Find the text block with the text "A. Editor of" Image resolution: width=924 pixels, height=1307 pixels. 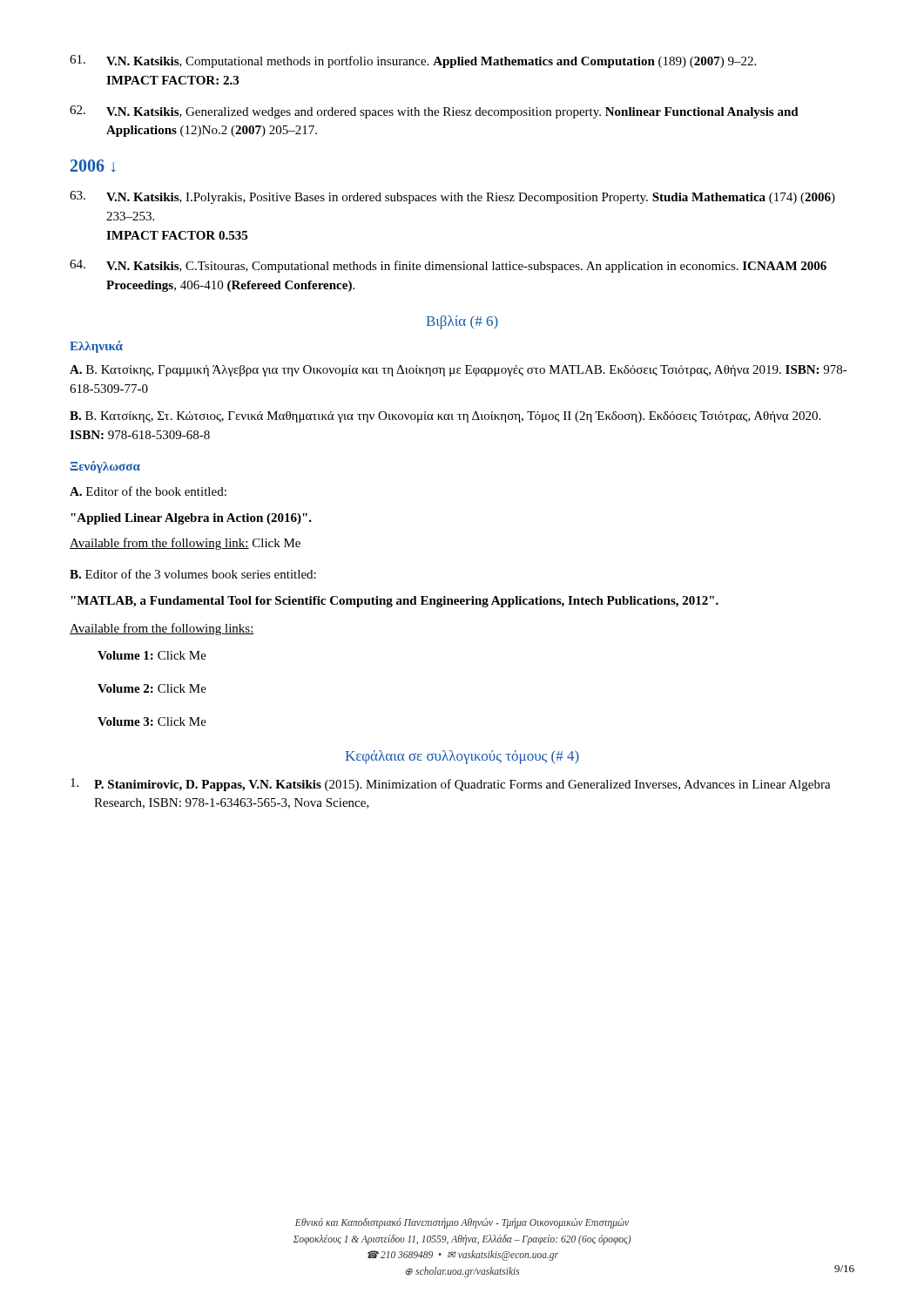coord(148,491)
